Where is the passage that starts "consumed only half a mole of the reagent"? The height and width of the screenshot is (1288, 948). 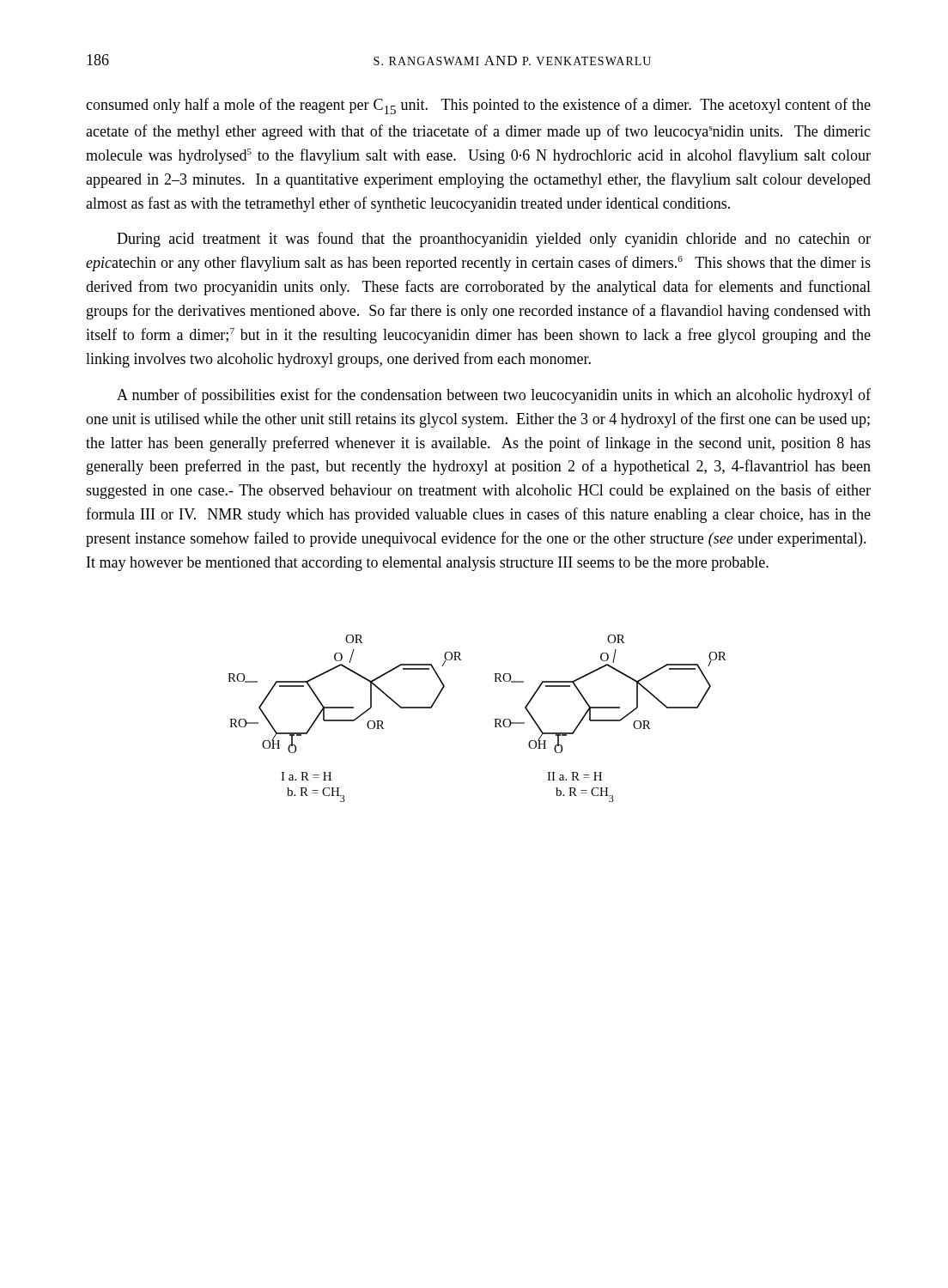pyautogui.click(x=478, y=155)
